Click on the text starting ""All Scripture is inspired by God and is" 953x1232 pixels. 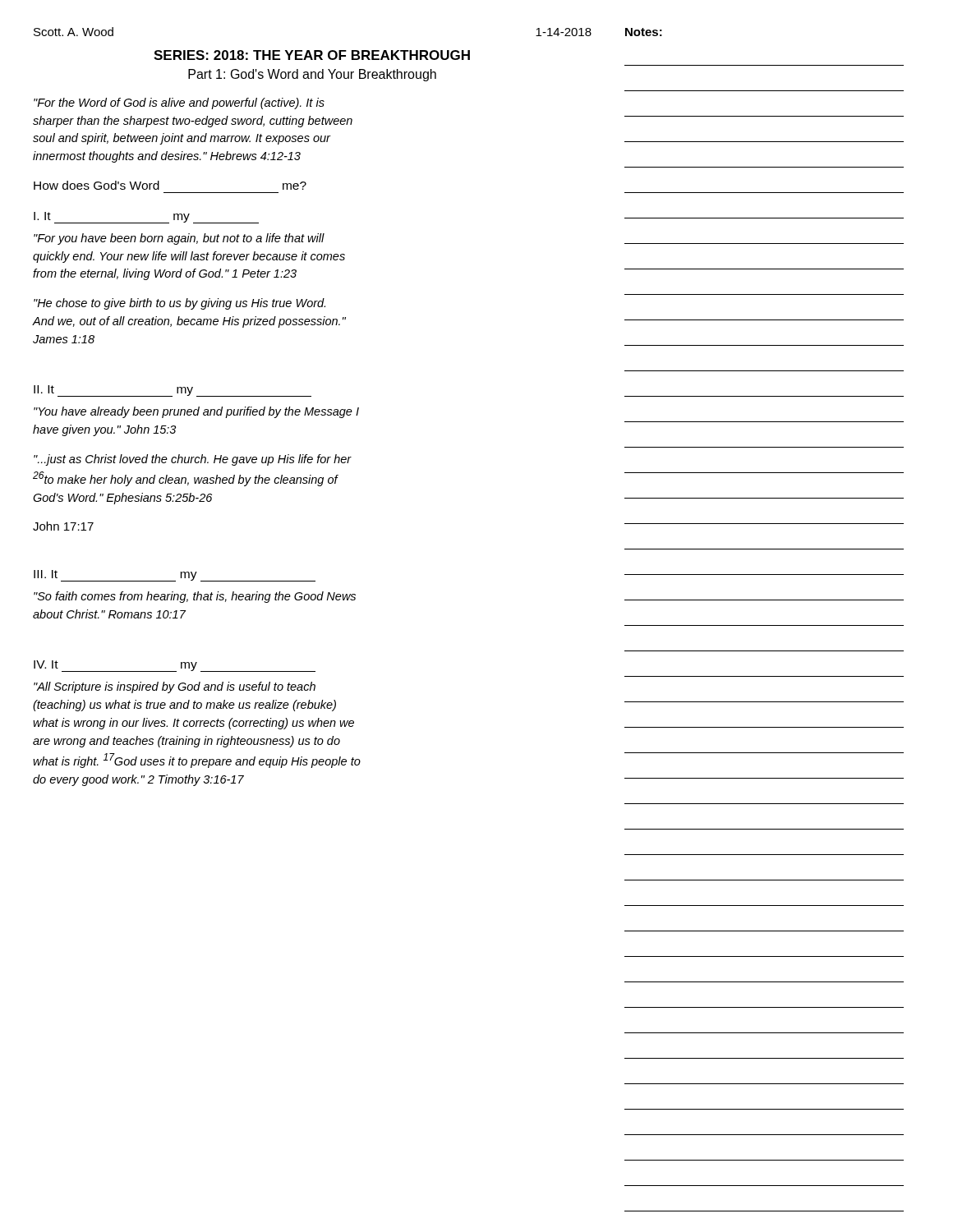coord(197,733)
